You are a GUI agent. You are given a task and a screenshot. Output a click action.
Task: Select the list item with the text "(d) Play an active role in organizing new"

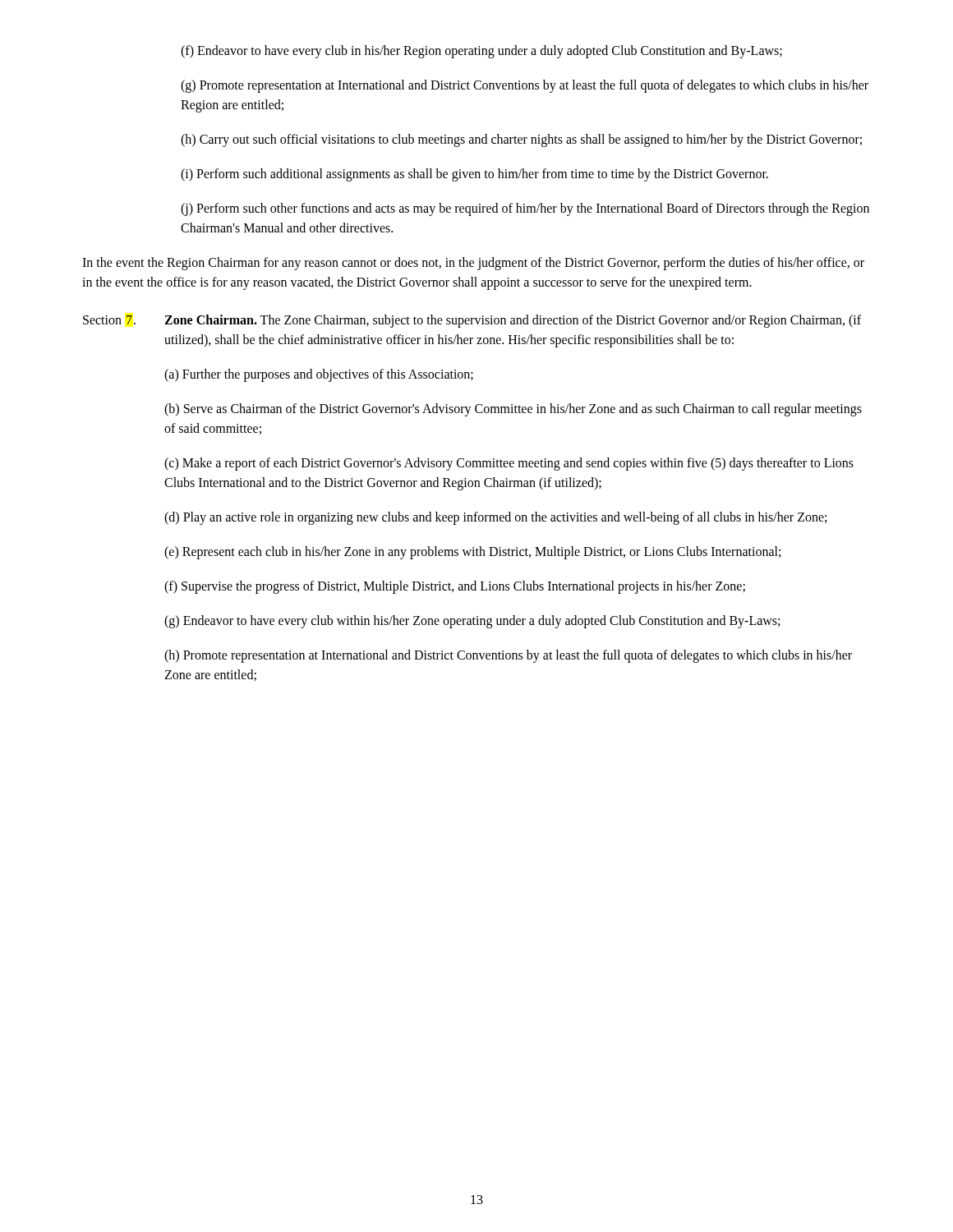[x=496, y=517]
